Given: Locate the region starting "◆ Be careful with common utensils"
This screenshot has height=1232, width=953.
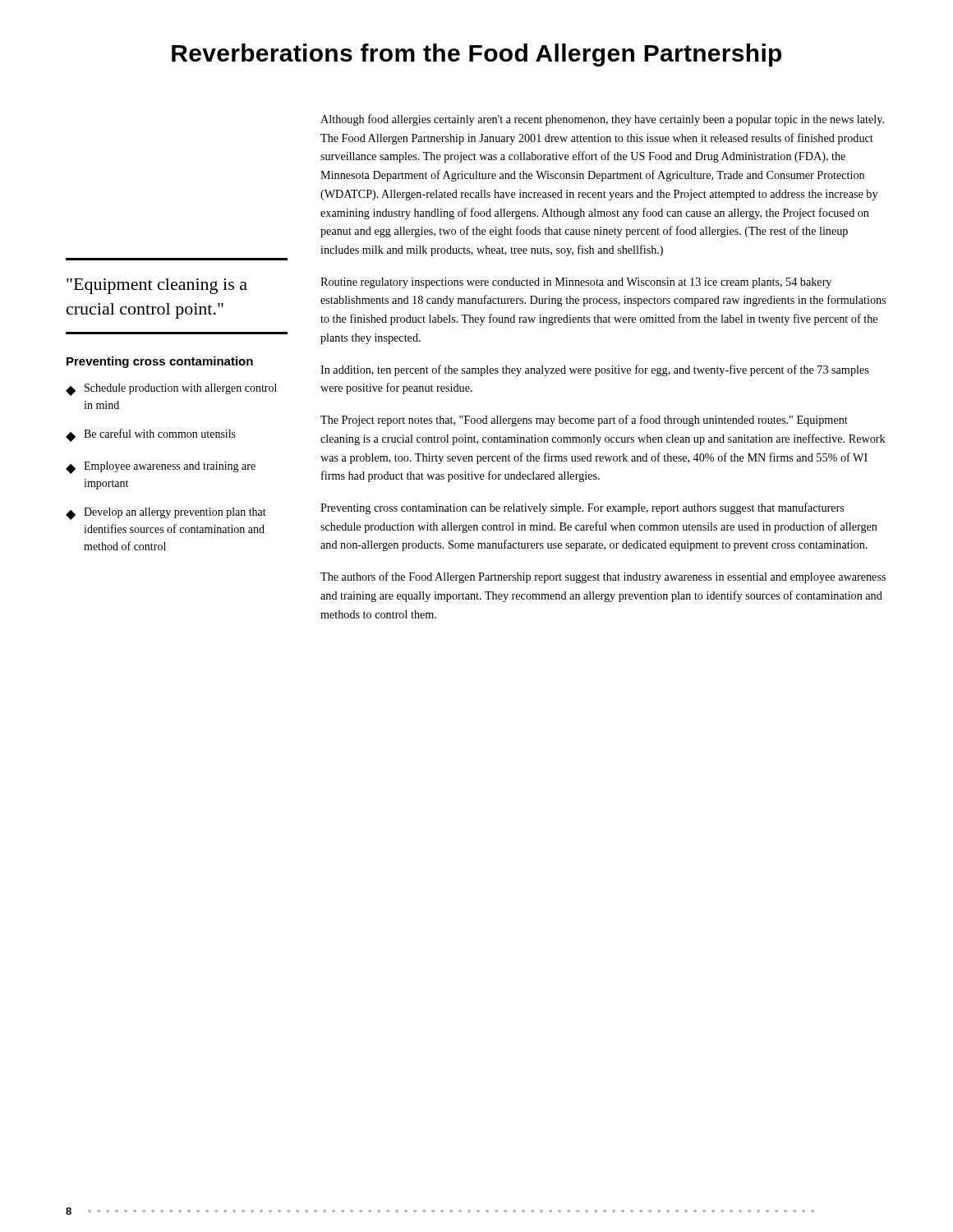Looking at the screenshot, I should pyautogui.click(x=151, y=436).
